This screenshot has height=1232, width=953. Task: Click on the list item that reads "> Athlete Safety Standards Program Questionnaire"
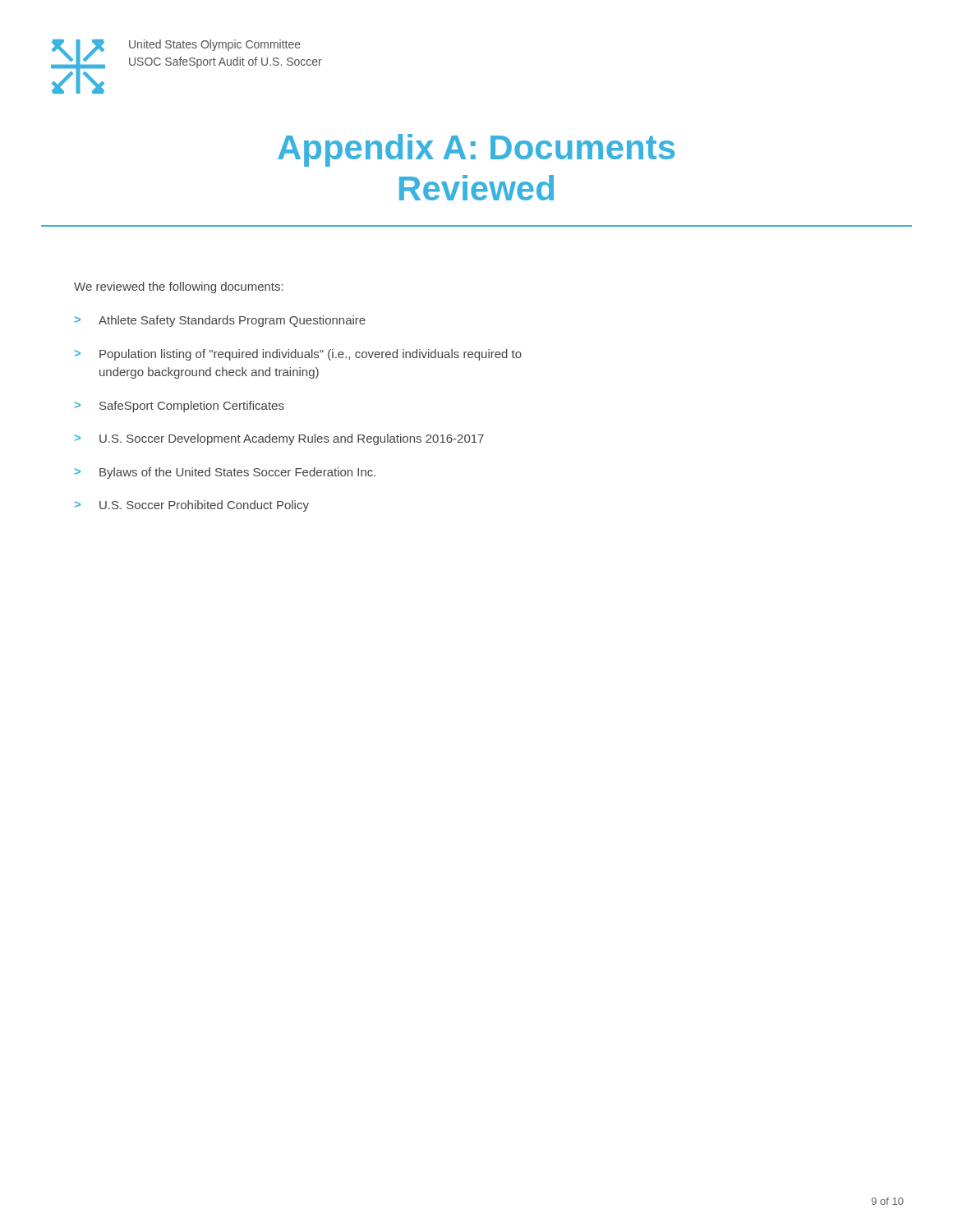[x=220, y=321]
